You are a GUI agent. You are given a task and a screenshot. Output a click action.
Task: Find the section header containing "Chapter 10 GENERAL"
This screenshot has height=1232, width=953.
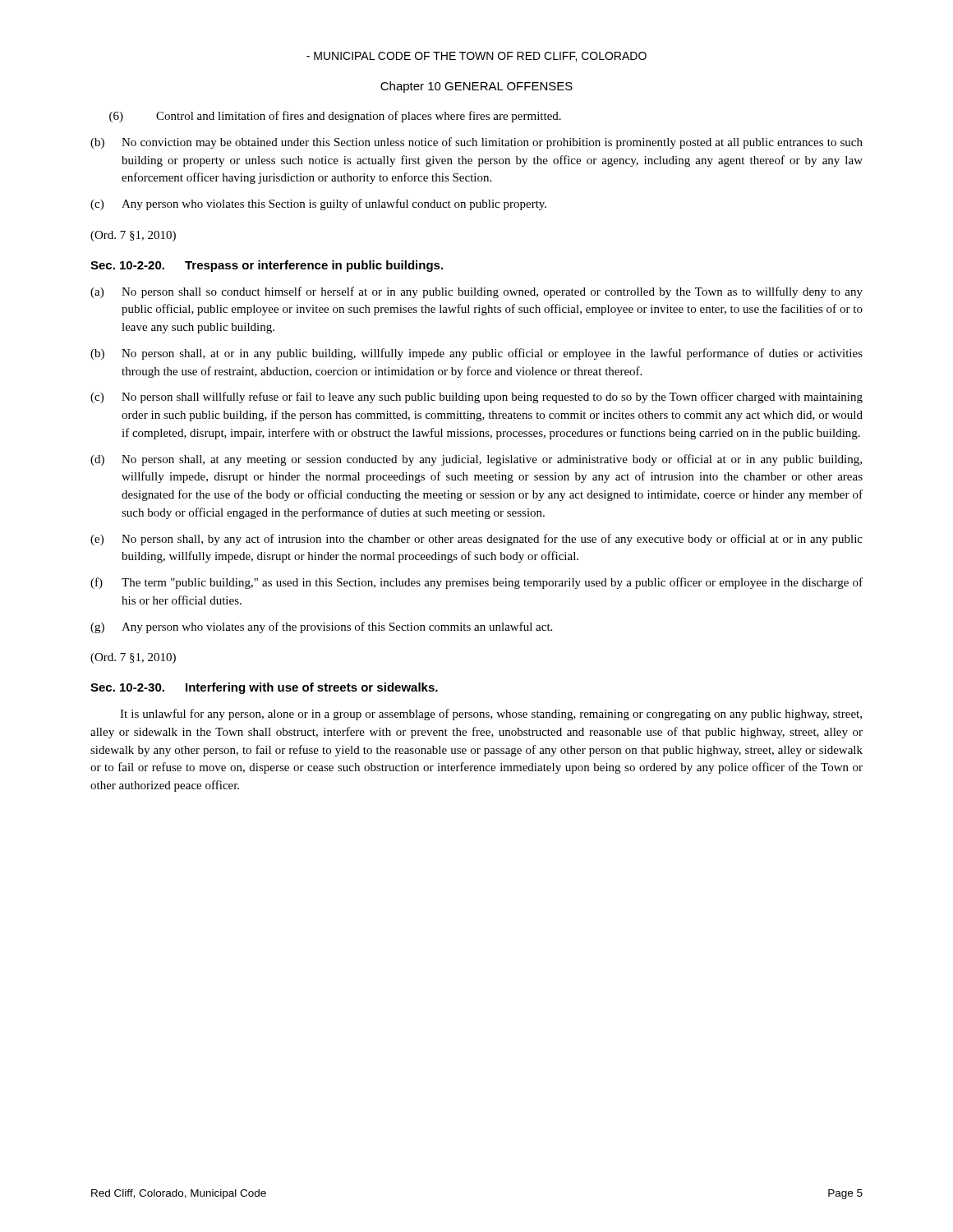tap(476, 86)
